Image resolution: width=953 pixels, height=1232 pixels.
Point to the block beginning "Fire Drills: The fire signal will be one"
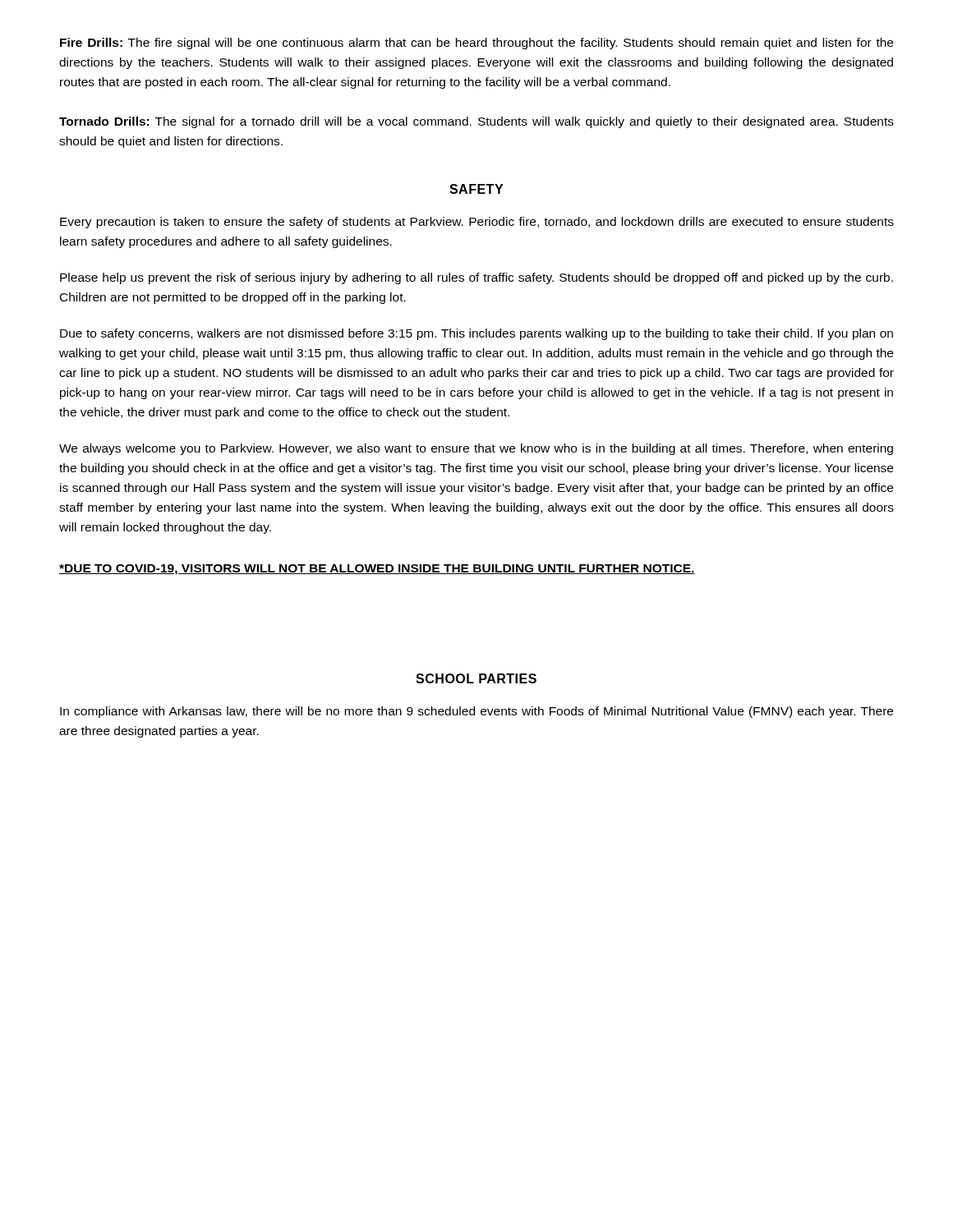[x=476, y=62]
